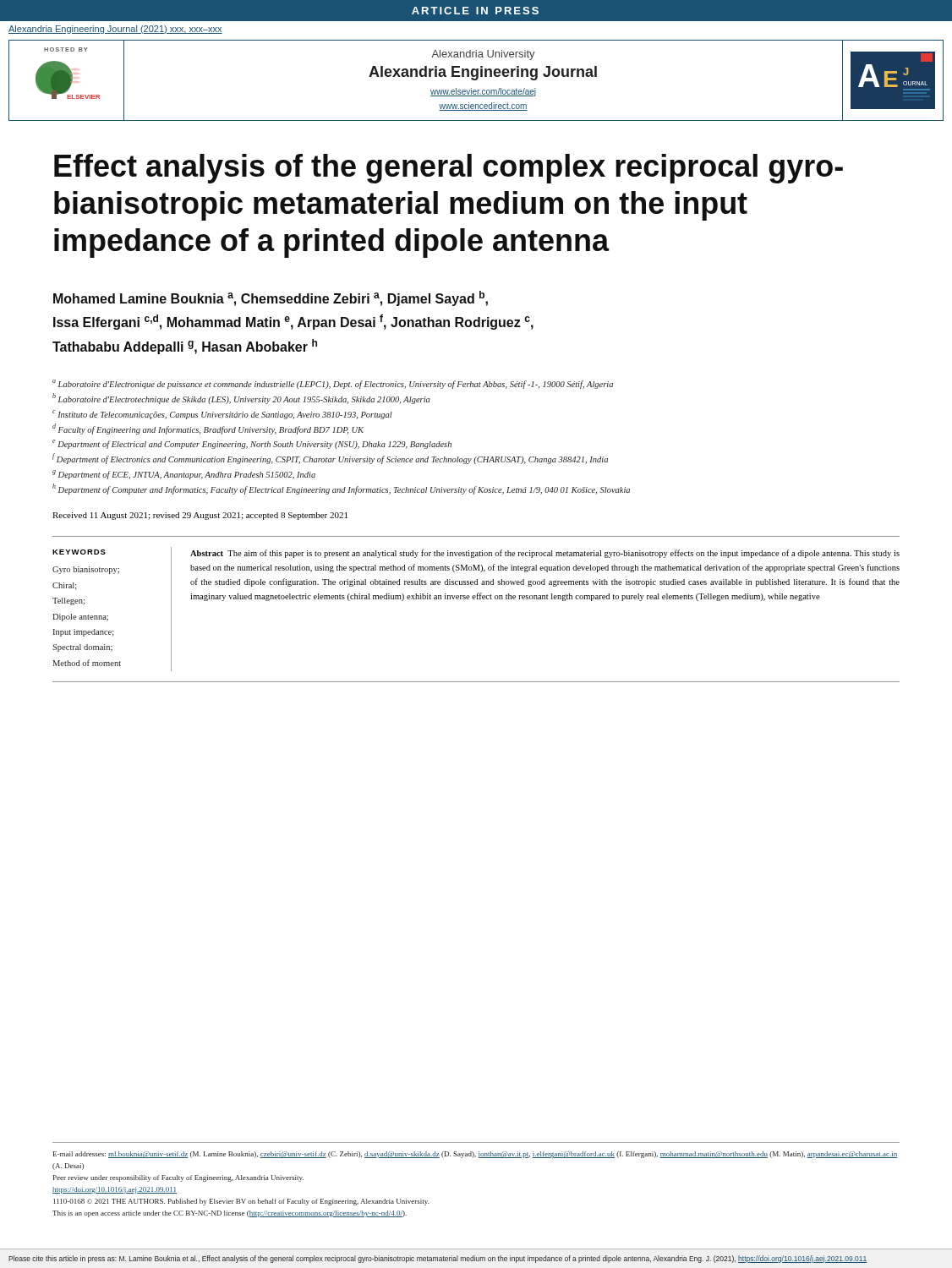The image size is (952, 1268).
Task: Locate the block of text that opens with "f Department of Electronics and Communication"
Action: [330, 458]
